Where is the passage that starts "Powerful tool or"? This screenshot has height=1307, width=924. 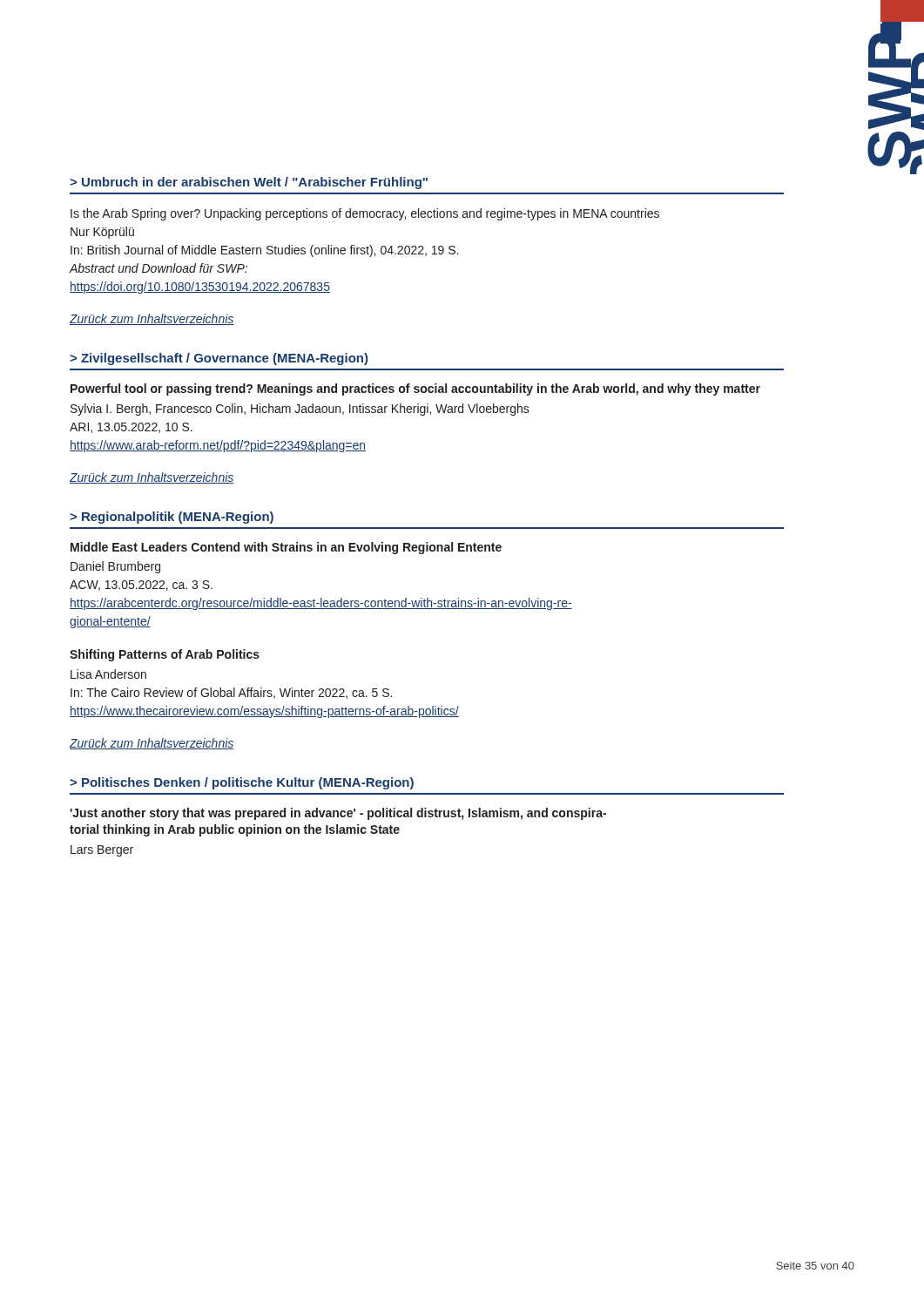pyautogui.click(x=427, y=418)
